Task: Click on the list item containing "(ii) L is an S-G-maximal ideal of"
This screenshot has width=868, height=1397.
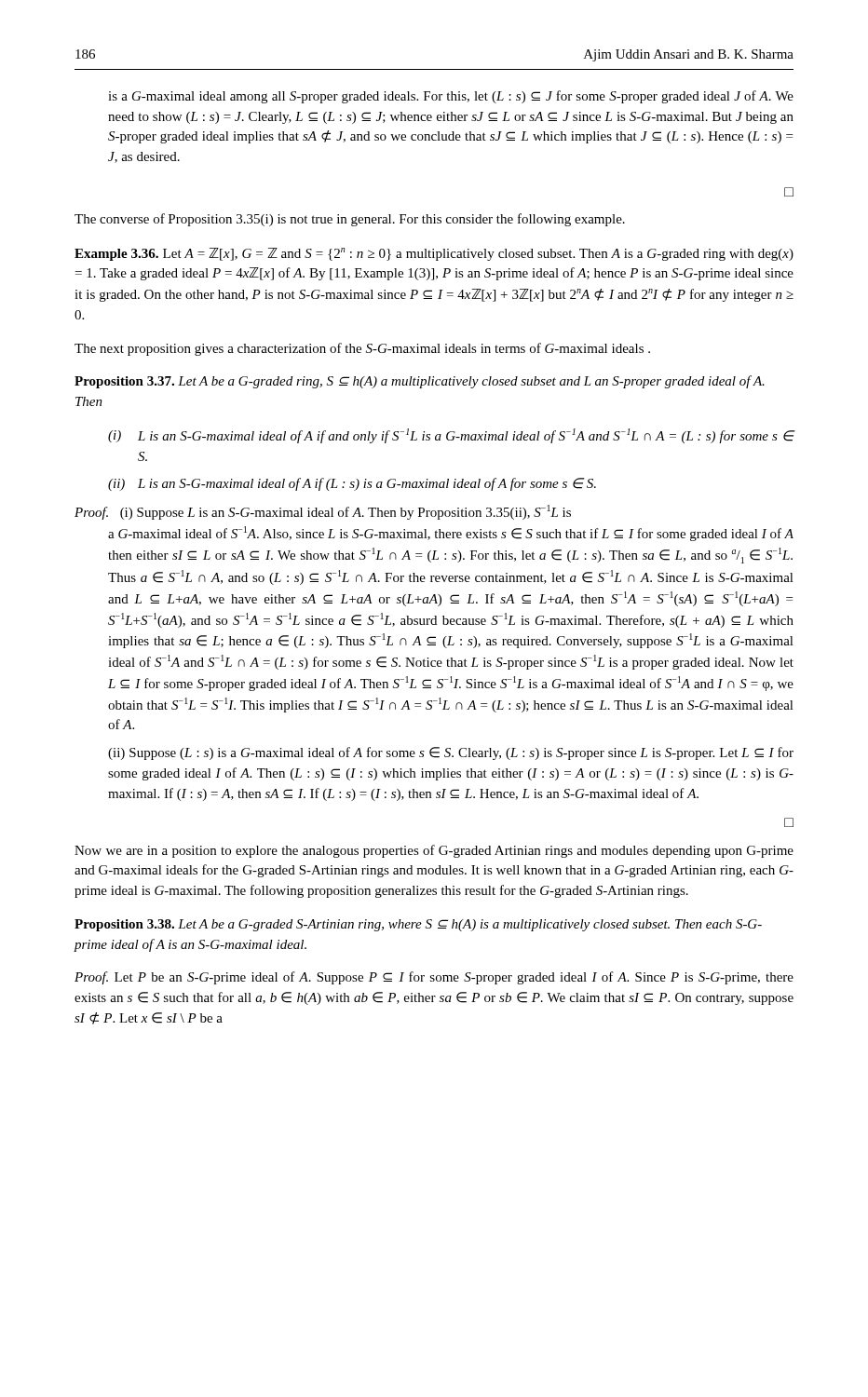Action: (451, 485)
